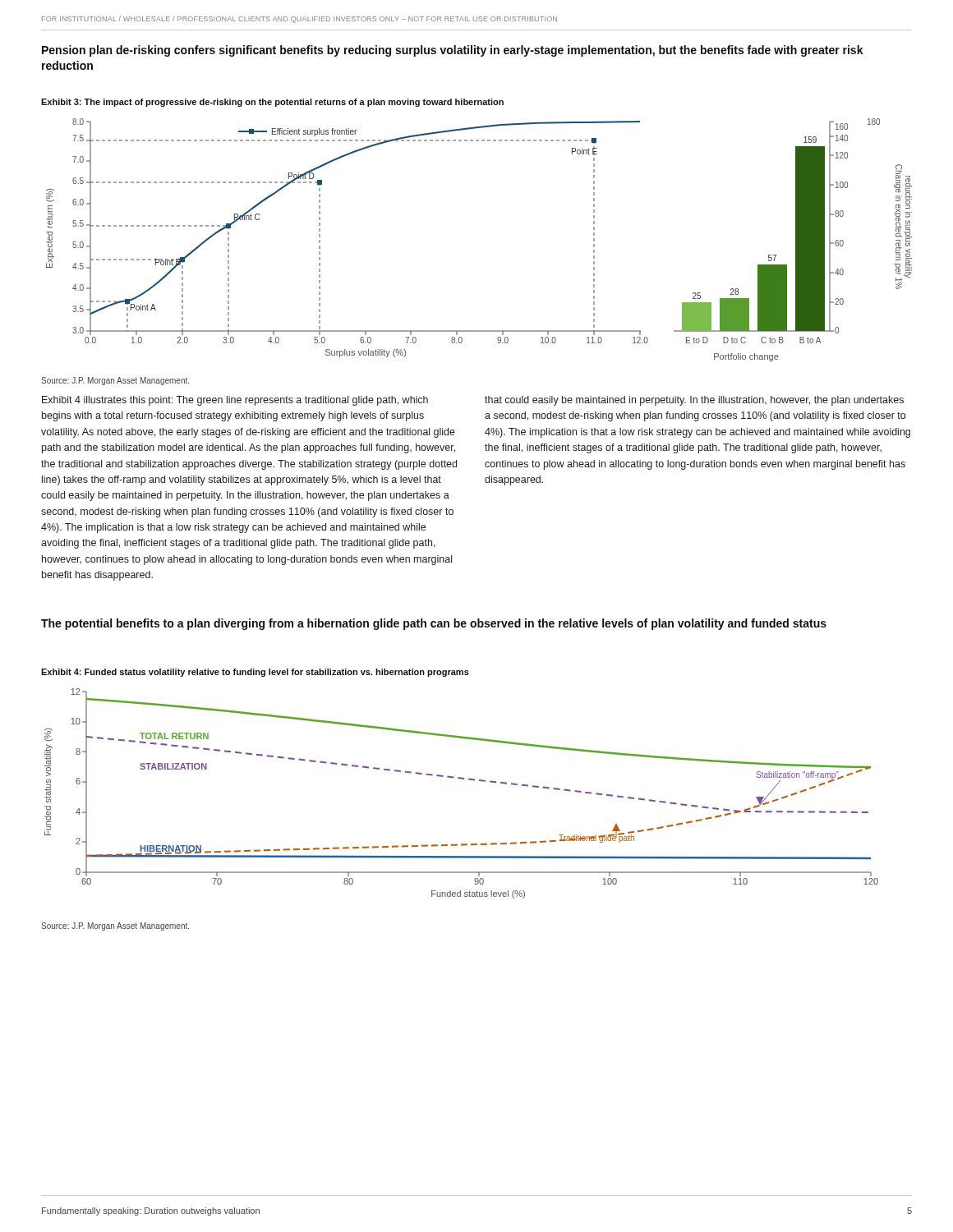Find the text block that says "Exhibit 4 illustrates this point:"
The image size is (953, 1232).
click(249, 488)
